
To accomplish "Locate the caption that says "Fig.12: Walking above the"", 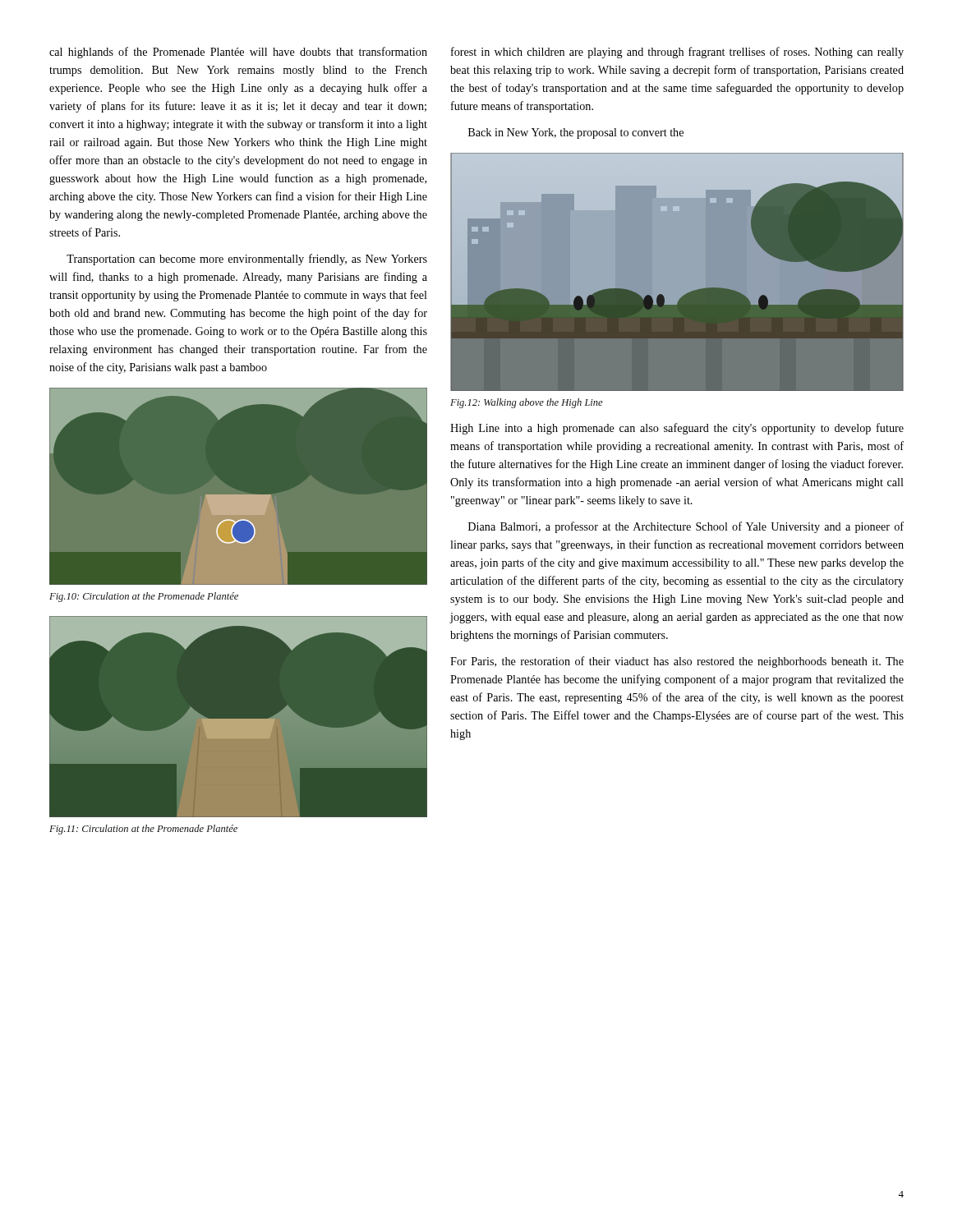I will pos(526,402).
